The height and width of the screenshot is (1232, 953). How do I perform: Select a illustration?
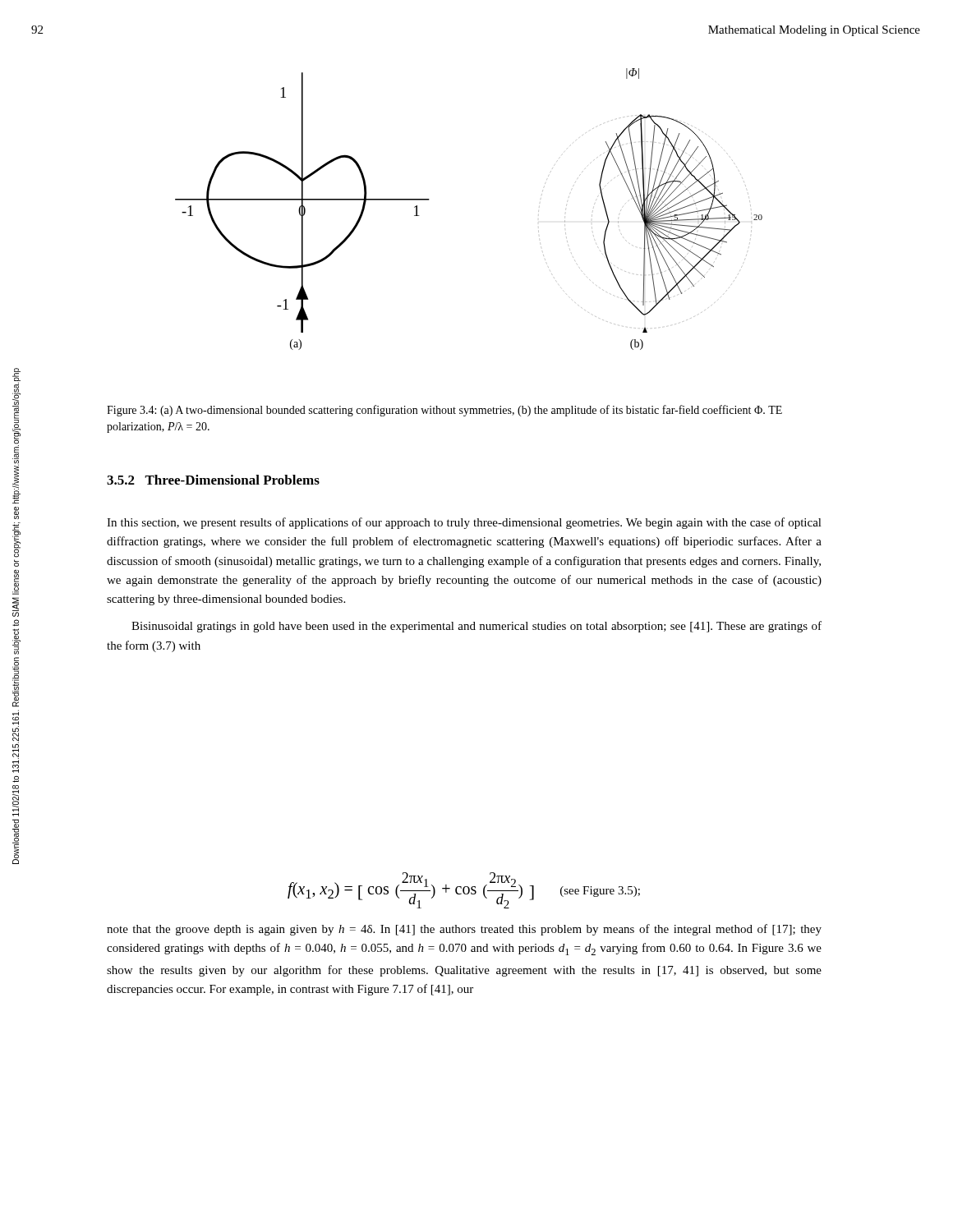pos(476,202)
